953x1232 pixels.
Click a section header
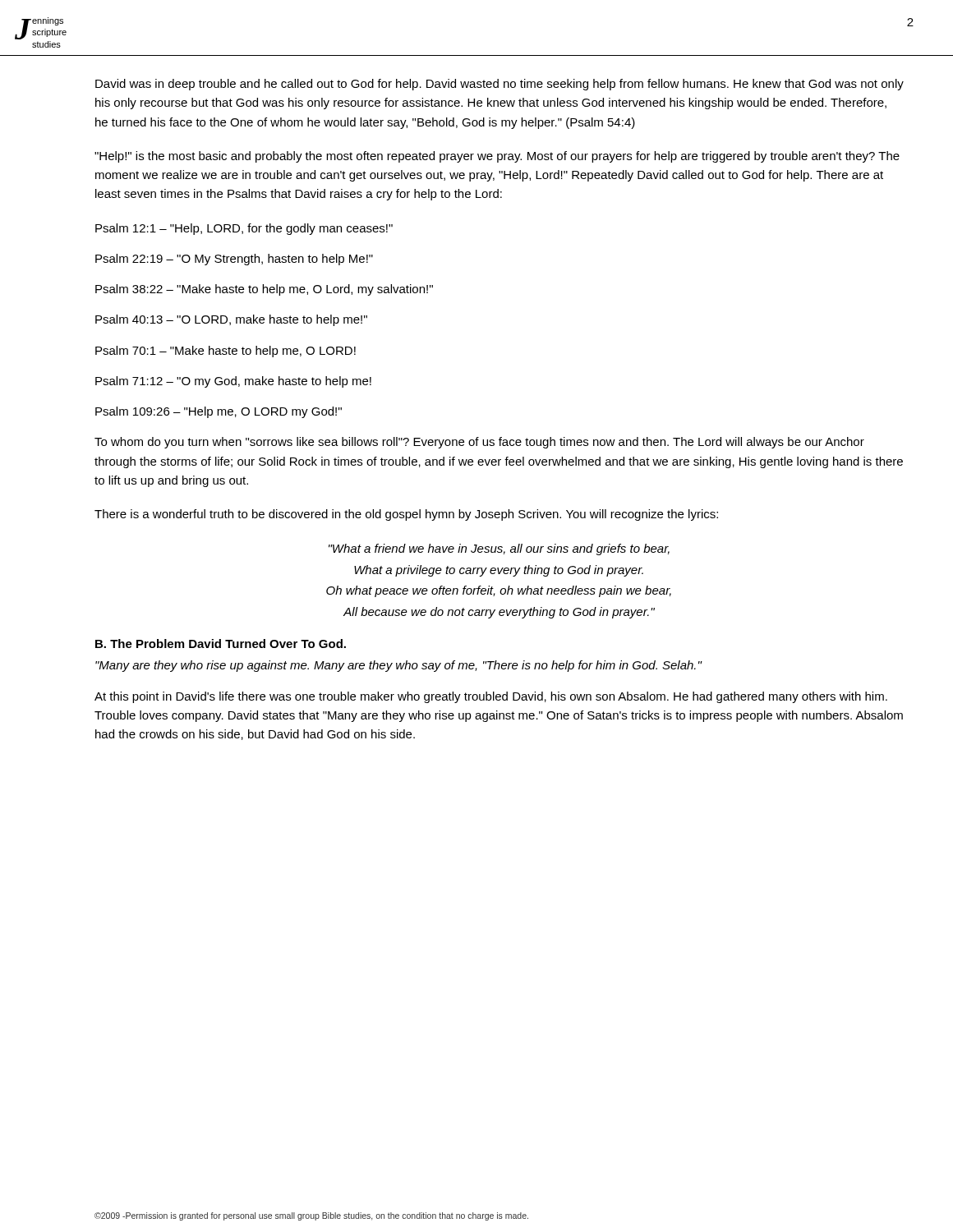pyautogui.click(x=221, y=644)
